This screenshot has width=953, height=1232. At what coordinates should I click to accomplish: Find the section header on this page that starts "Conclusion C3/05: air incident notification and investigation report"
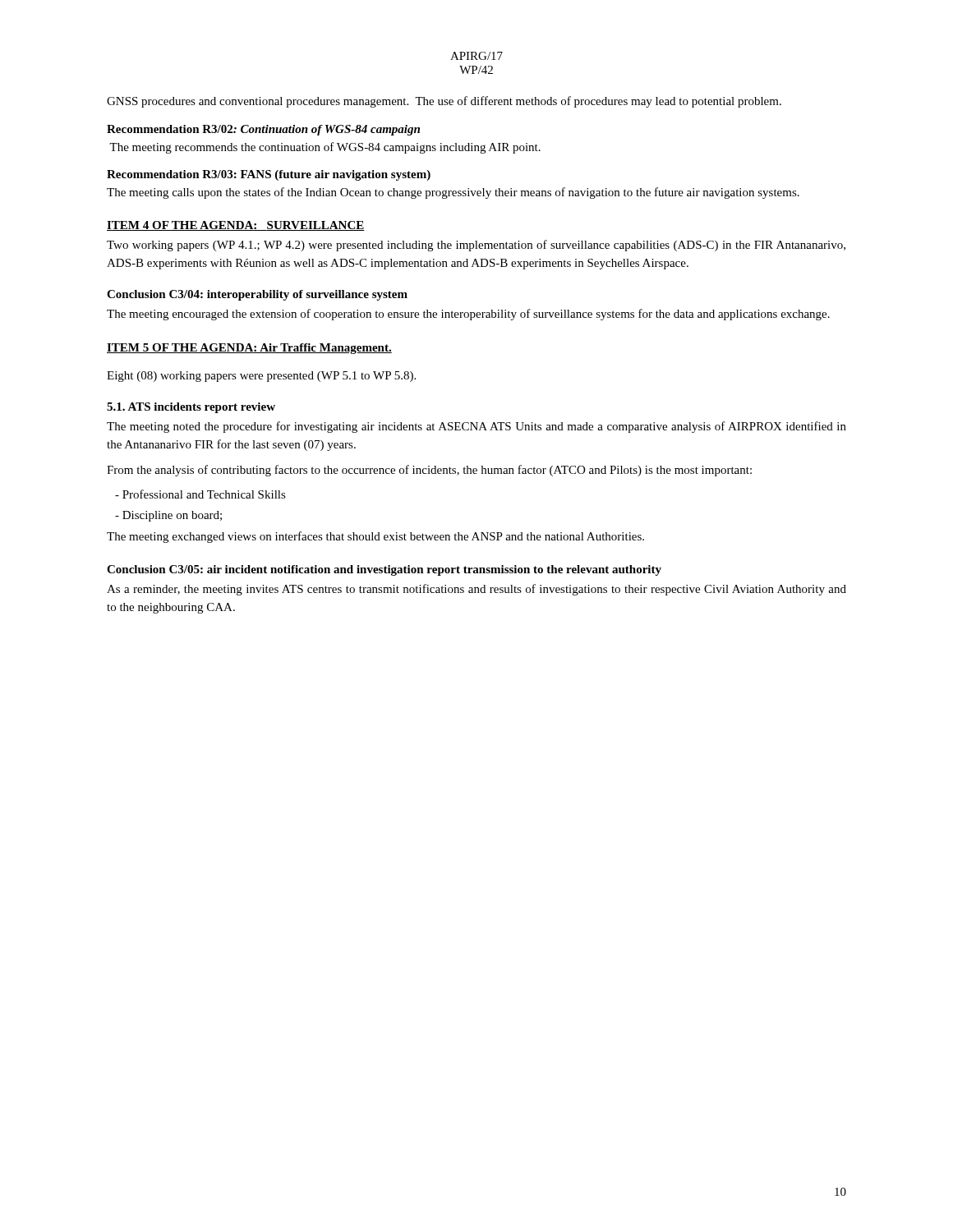pos(384,569)
